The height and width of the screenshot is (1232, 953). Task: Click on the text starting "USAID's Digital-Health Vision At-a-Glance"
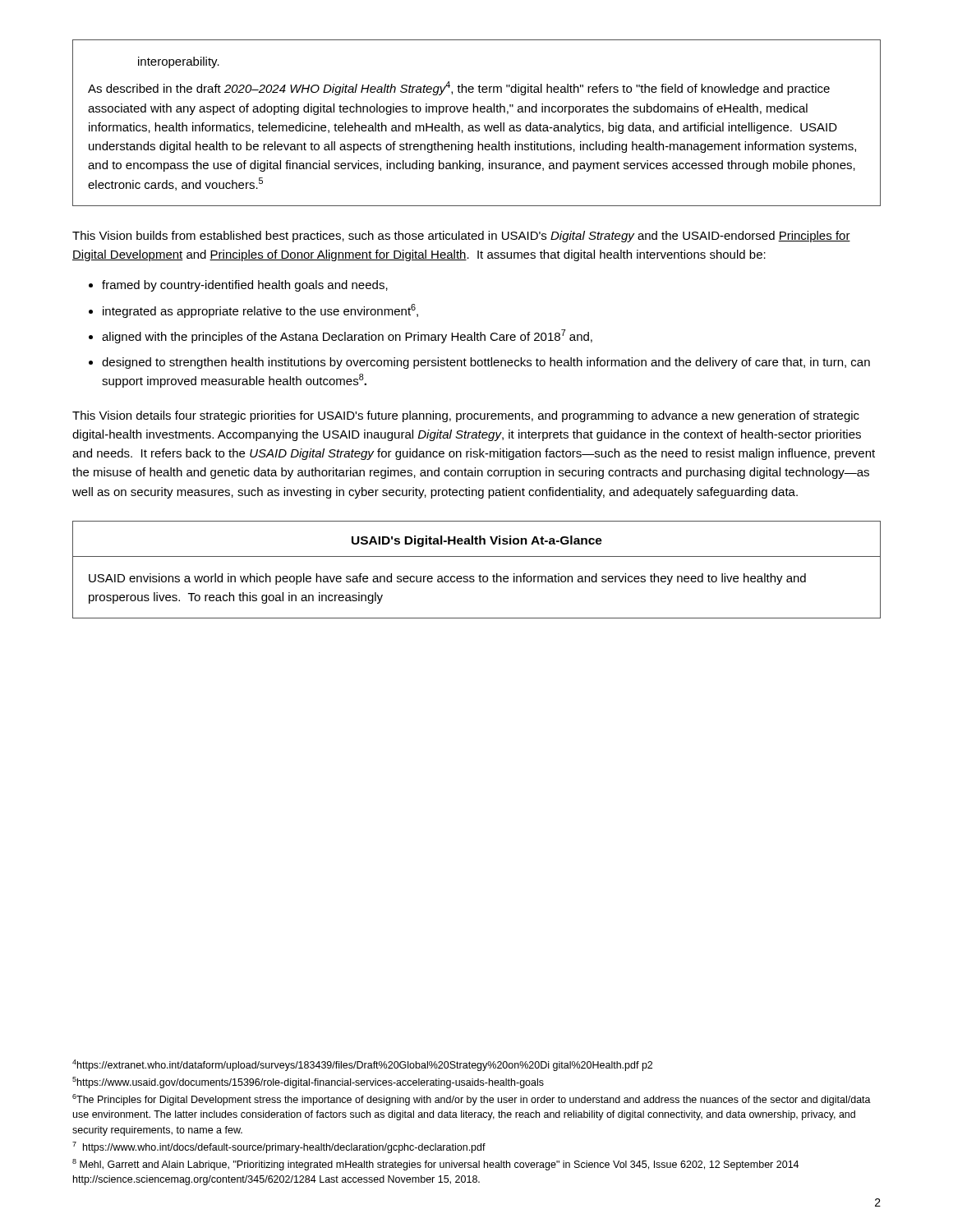point(476,540)
